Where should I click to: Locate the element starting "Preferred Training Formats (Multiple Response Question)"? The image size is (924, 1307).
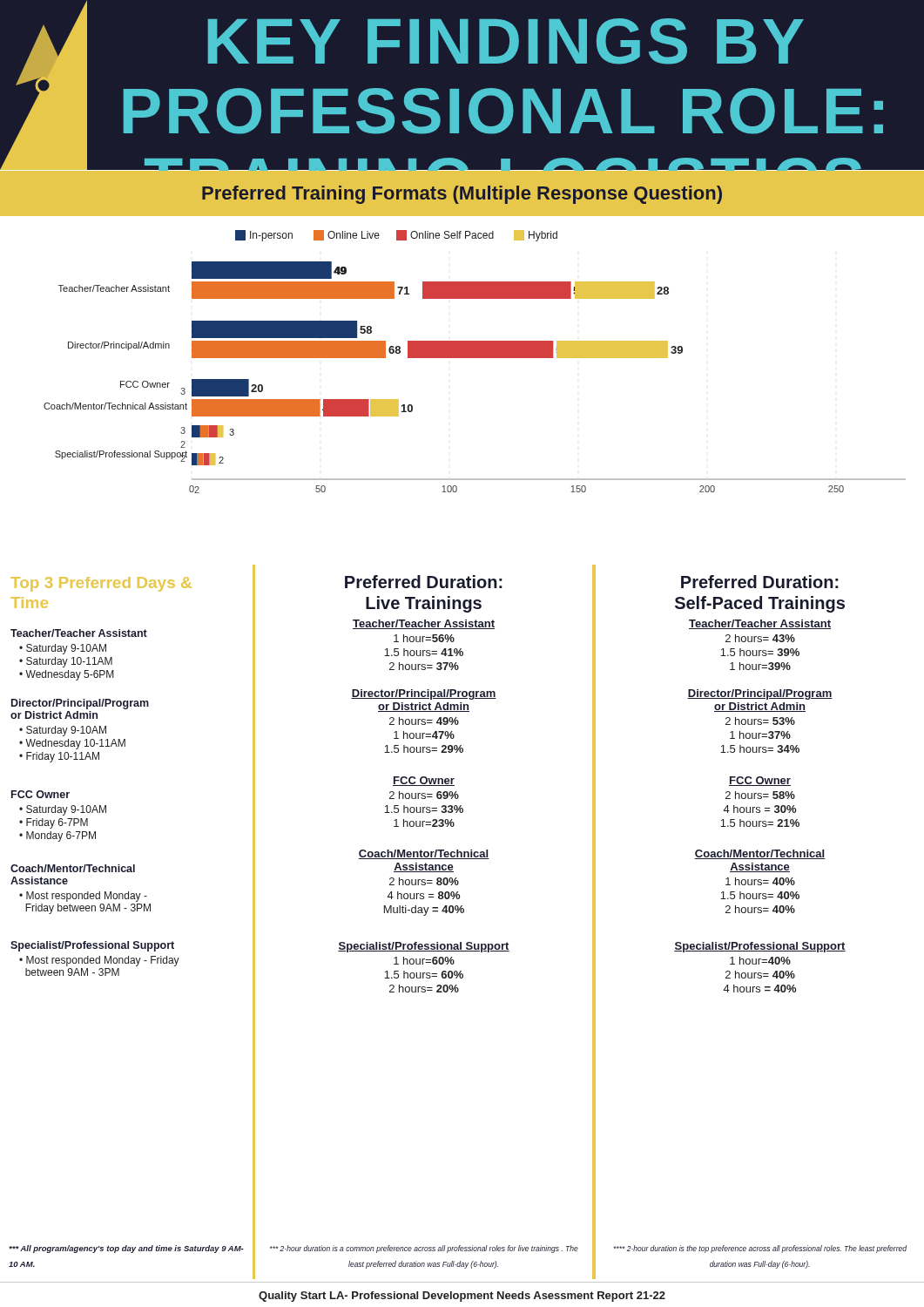462,193
